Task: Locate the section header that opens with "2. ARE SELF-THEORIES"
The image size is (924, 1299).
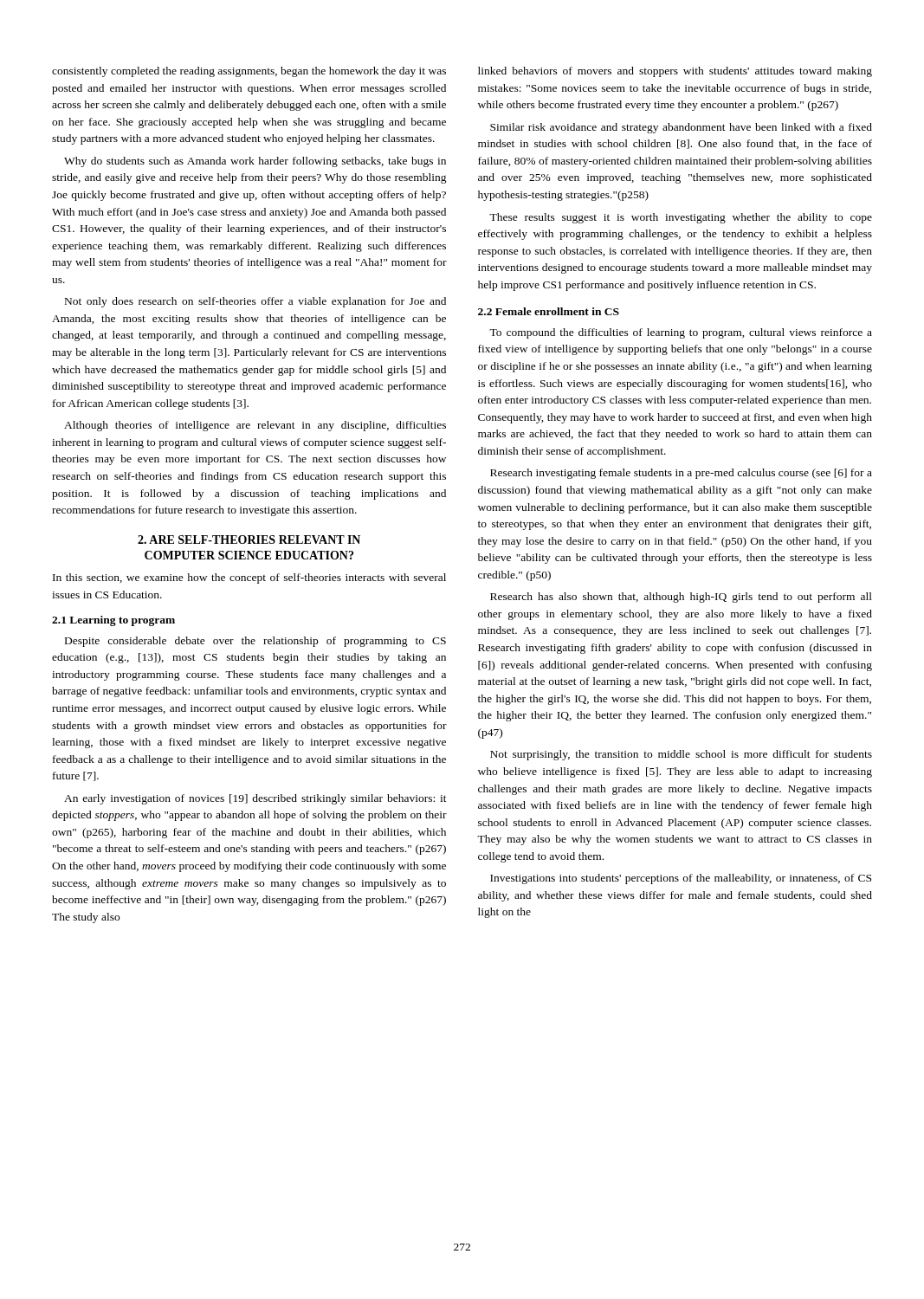Action: [249, 547]
